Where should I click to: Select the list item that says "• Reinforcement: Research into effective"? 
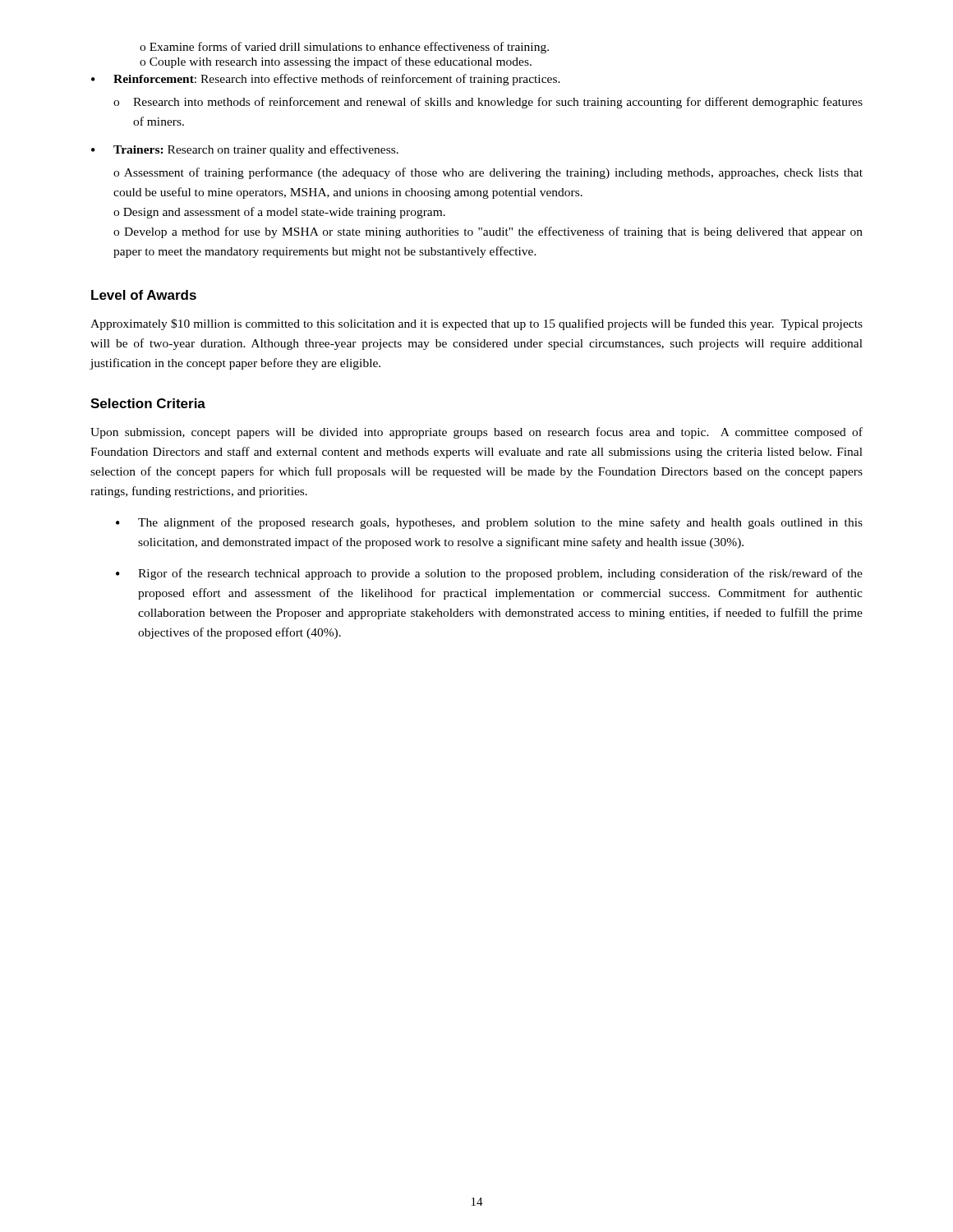(x=476, y=102)
